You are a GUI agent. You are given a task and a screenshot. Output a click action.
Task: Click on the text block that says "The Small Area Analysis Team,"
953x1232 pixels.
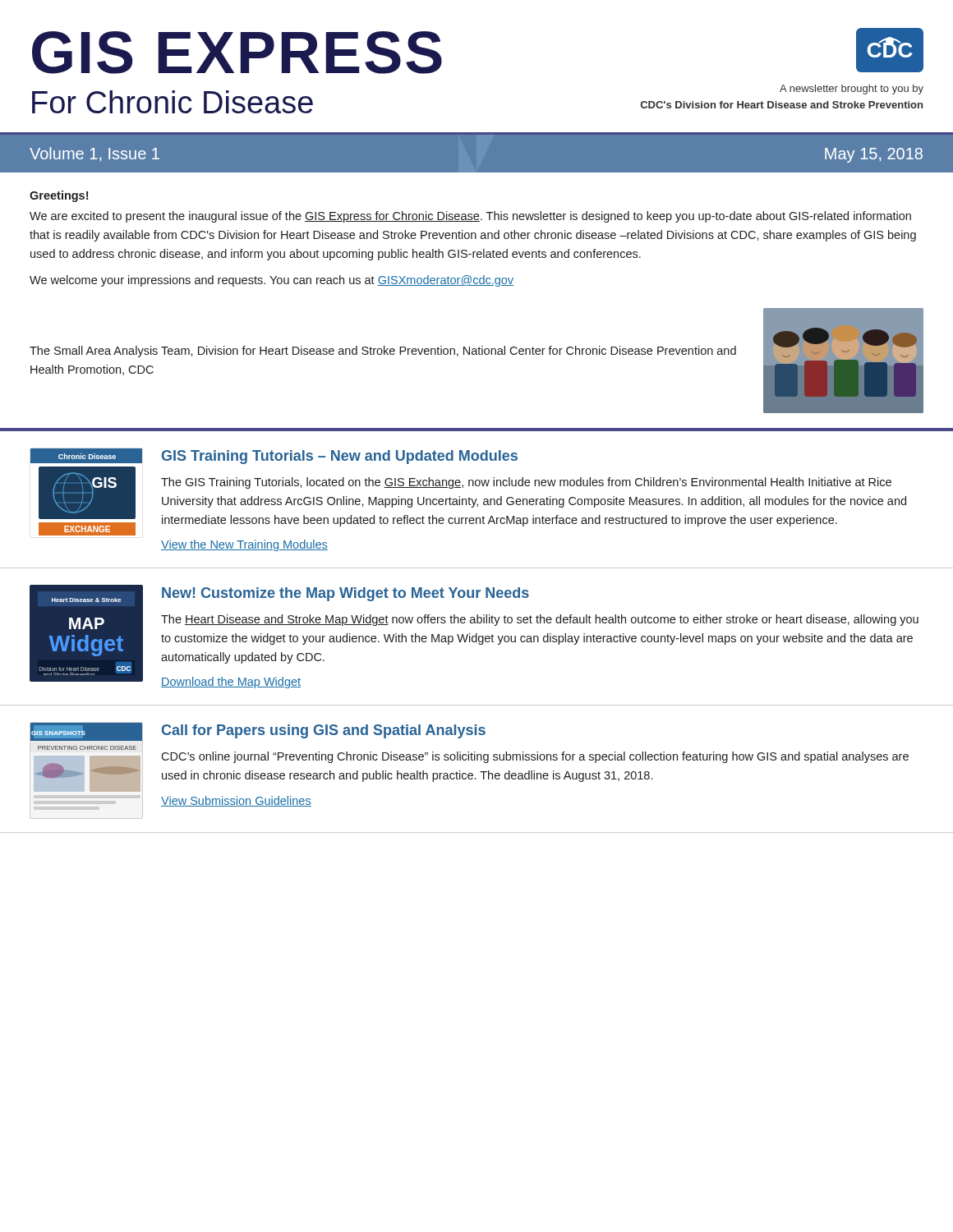coord(383,360)
